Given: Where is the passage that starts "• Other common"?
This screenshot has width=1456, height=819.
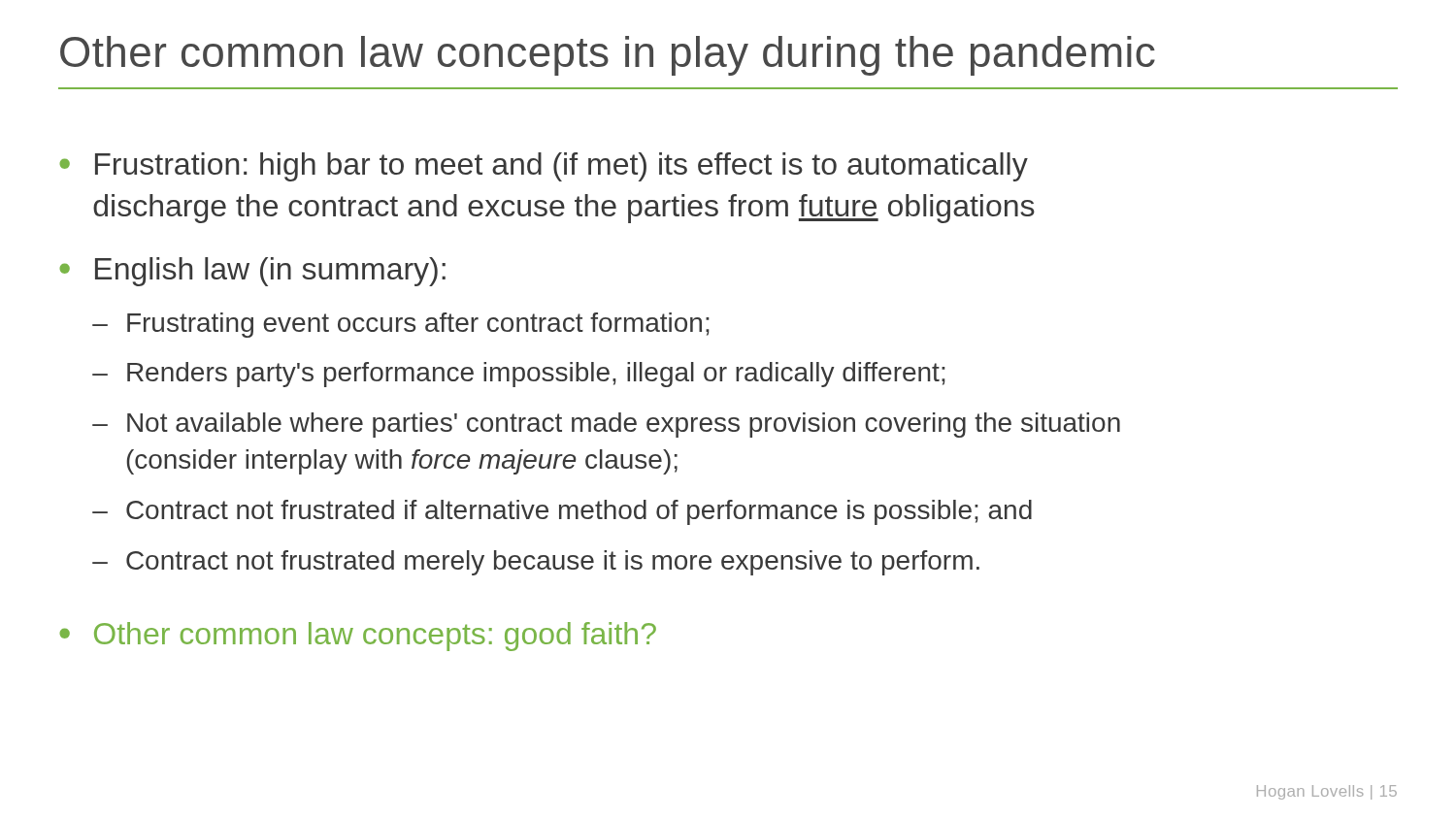Looking at the screenshot, I should [358, 635].
